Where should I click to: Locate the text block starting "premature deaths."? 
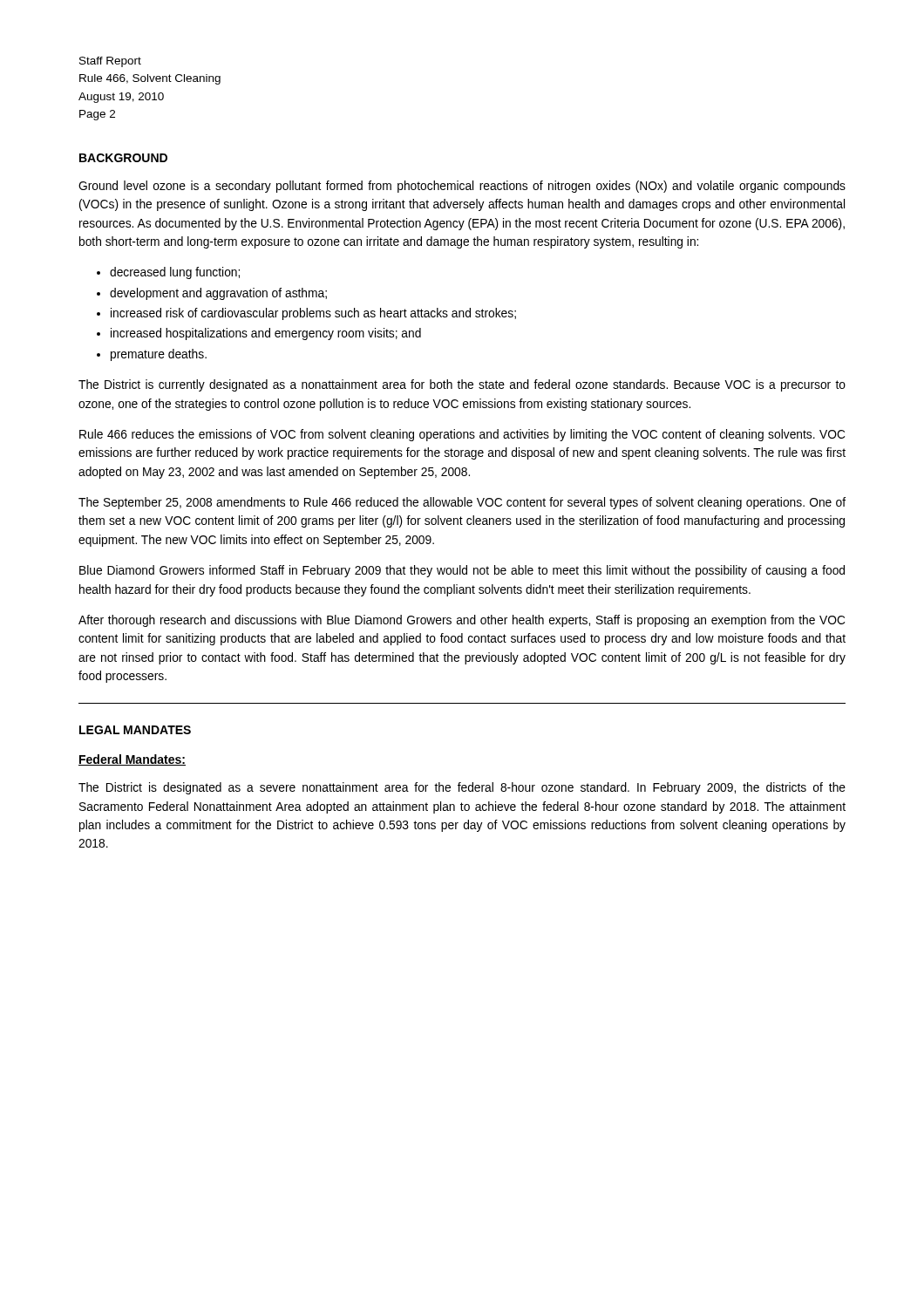point(152,355)
